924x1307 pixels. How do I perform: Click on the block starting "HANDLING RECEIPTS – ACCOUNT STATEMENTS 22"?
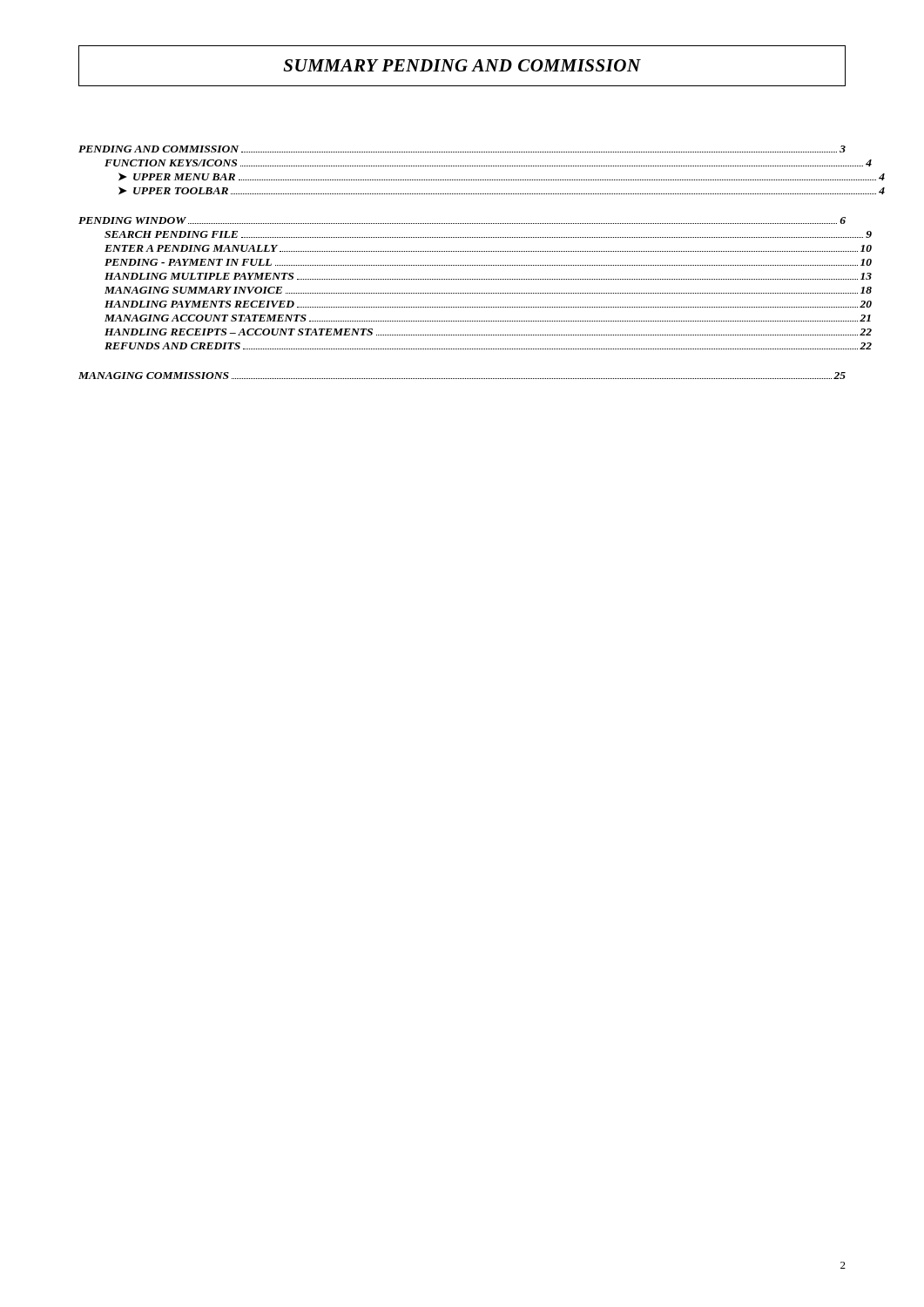point(488,332)
